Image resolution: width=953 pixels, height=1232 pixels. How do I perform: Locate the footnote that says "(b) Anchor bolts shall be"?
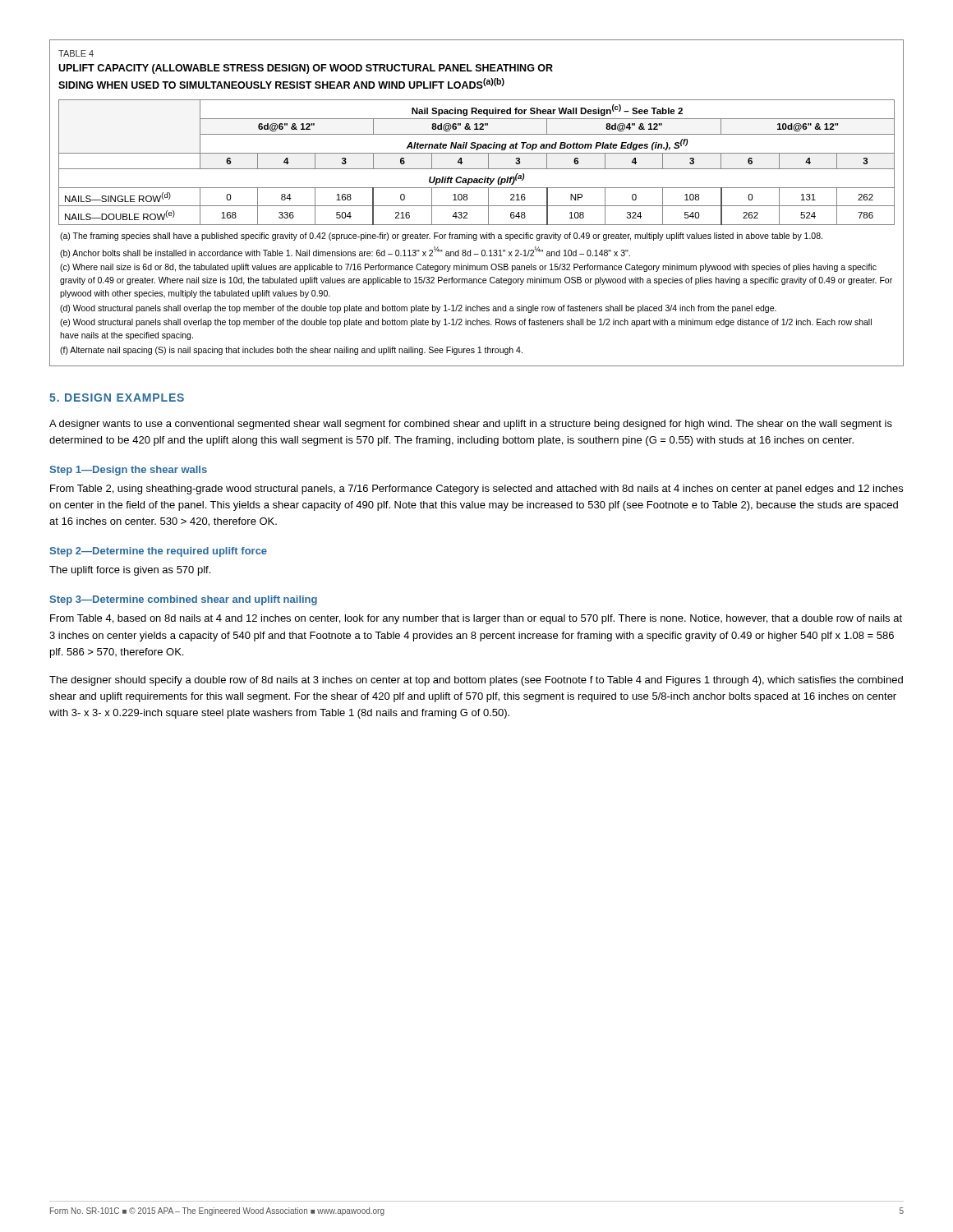(345, 252)
